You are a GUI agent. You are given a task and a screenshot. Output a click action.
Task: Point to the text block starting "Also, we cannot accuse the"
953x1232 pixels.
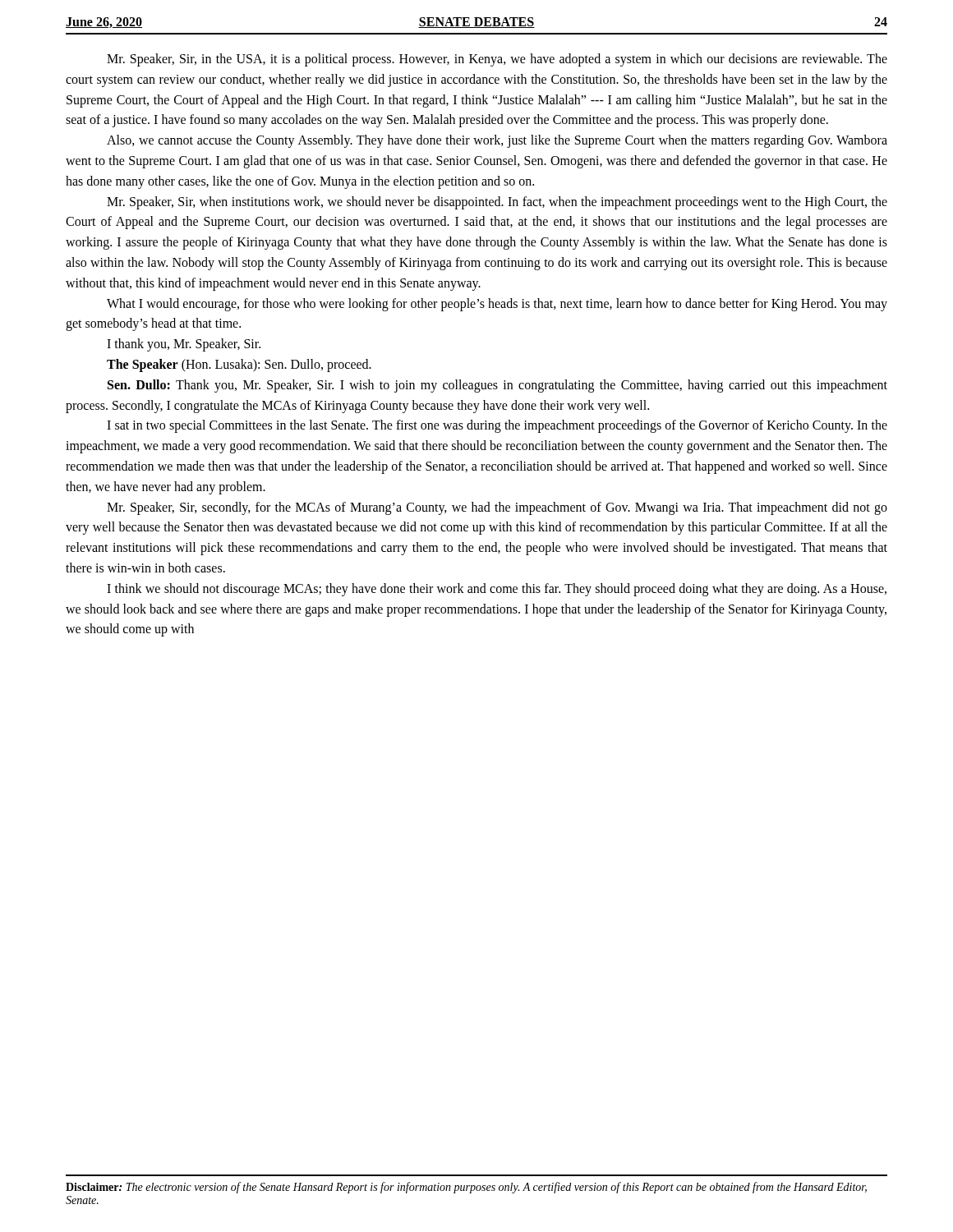tap(476, 161)
